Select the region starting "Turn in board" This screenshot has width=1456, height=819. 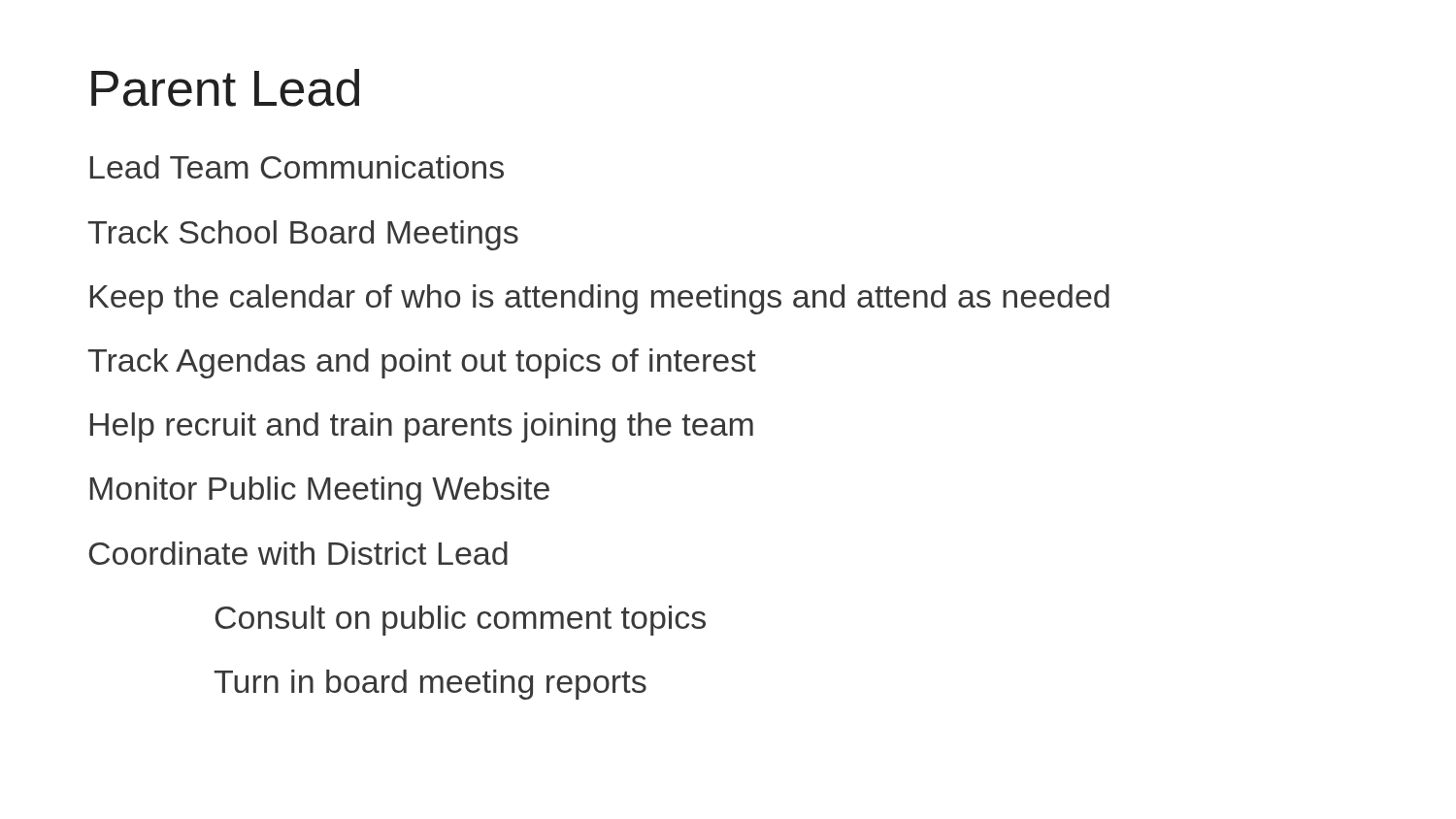tap(430, 681)
